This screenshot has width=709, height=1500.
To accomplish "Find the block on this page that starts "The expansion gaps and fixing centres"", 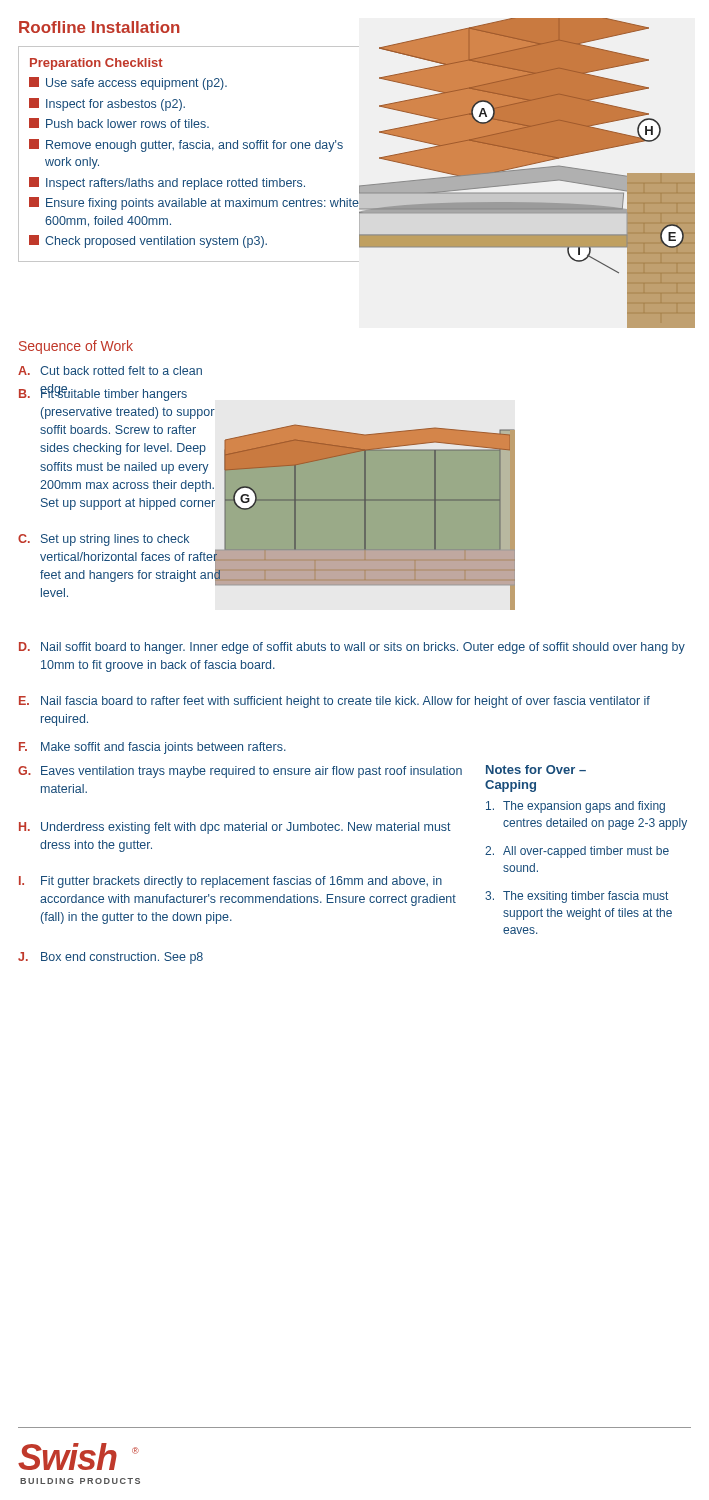I will pos(588,815).
